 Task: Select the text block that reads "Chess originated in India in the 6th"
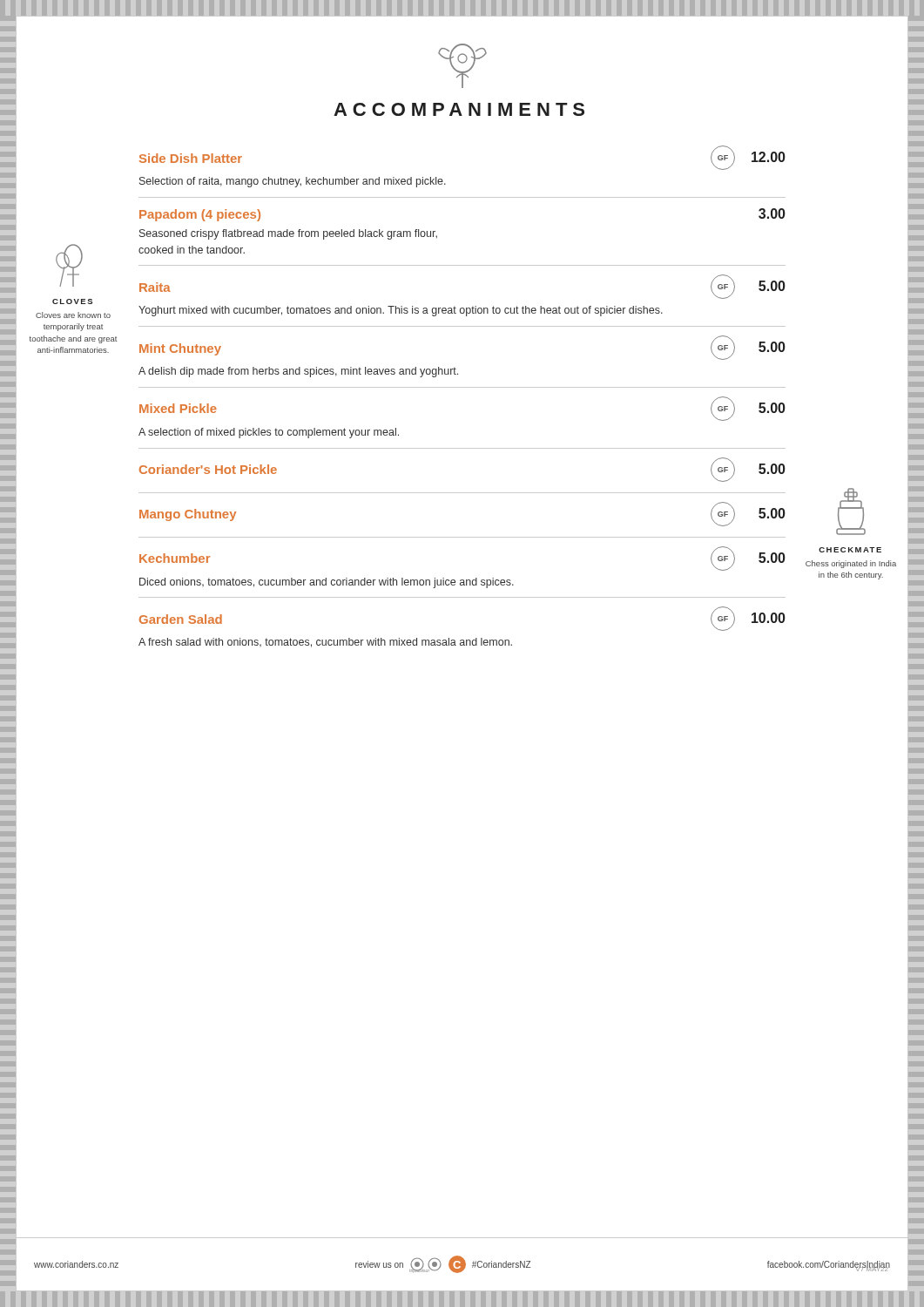851,569
